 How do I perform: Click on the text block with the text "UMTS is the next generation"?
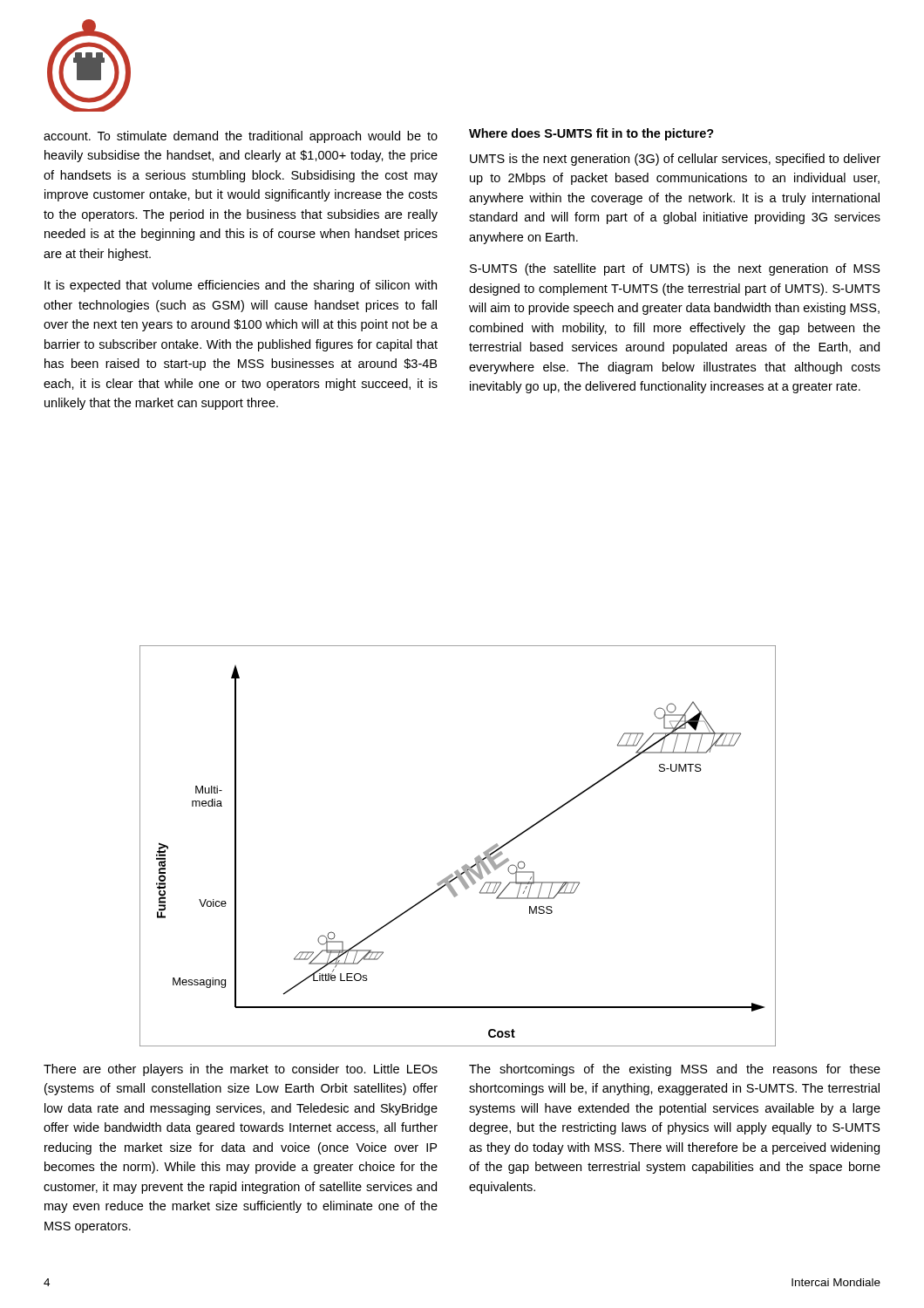[x=675, y=273]
